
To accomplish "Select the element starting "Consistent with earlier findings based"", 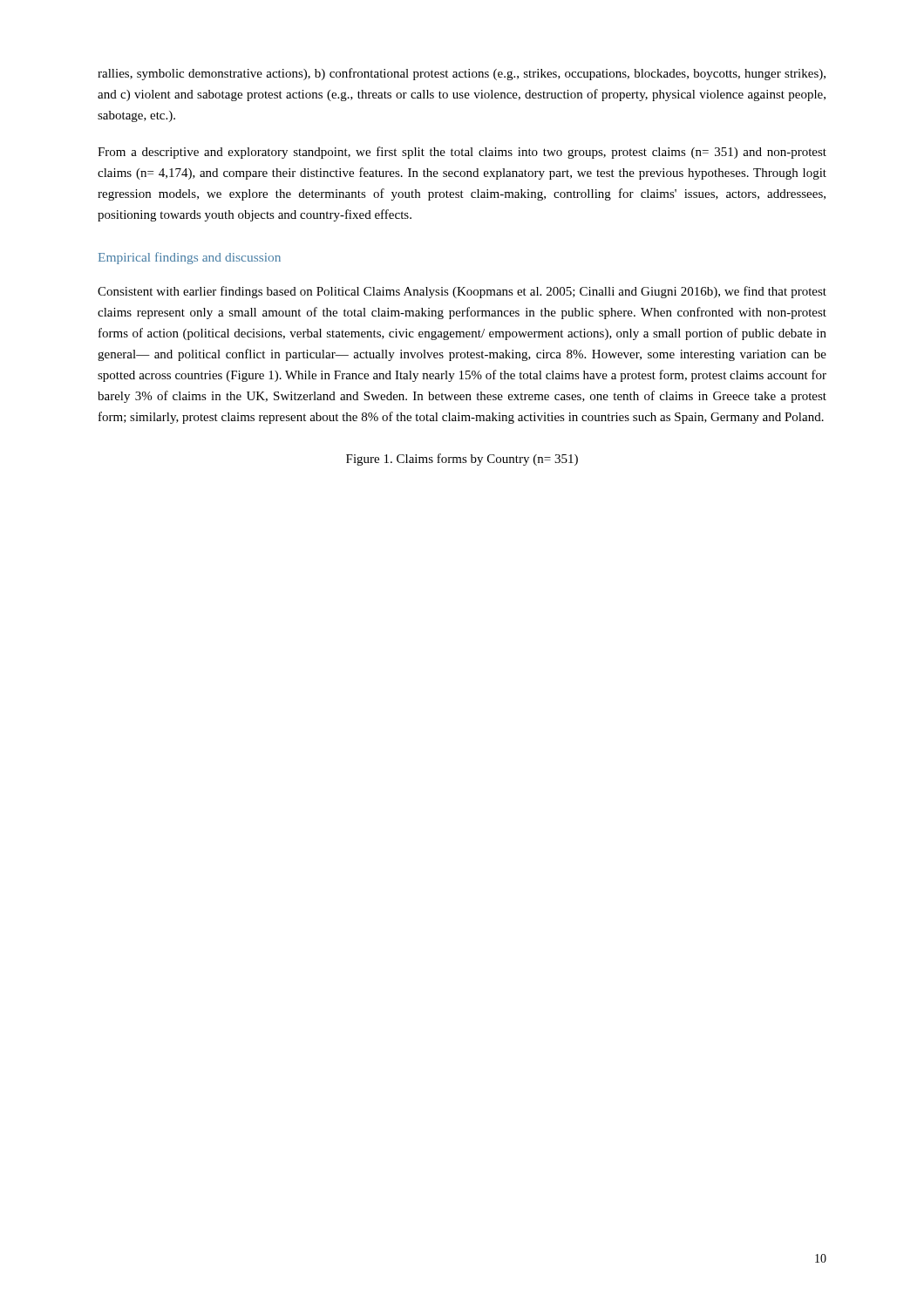I will pyautogui.click(x=462, y=354).
